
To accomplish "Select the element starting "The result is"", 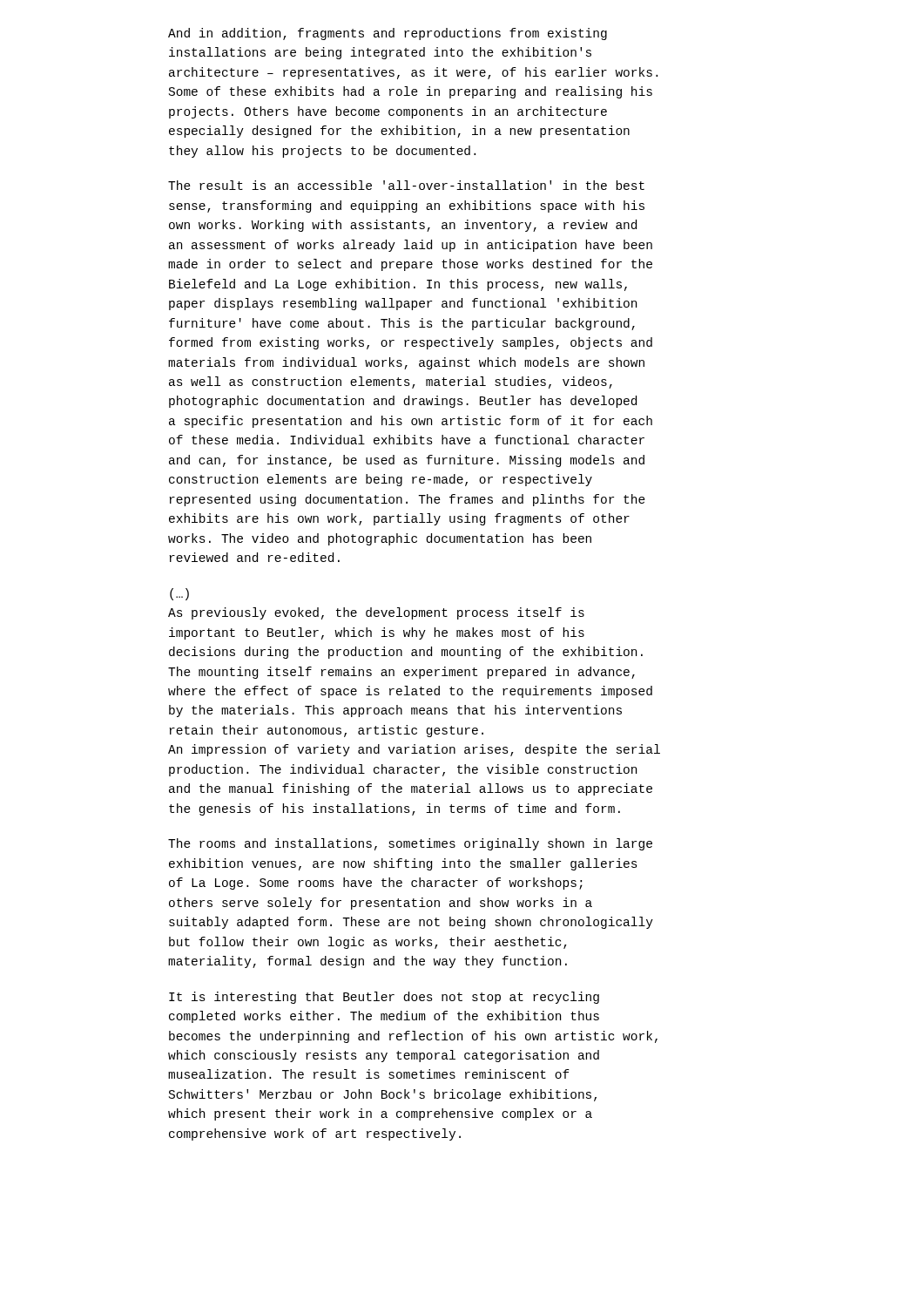I will click(411, 373).
